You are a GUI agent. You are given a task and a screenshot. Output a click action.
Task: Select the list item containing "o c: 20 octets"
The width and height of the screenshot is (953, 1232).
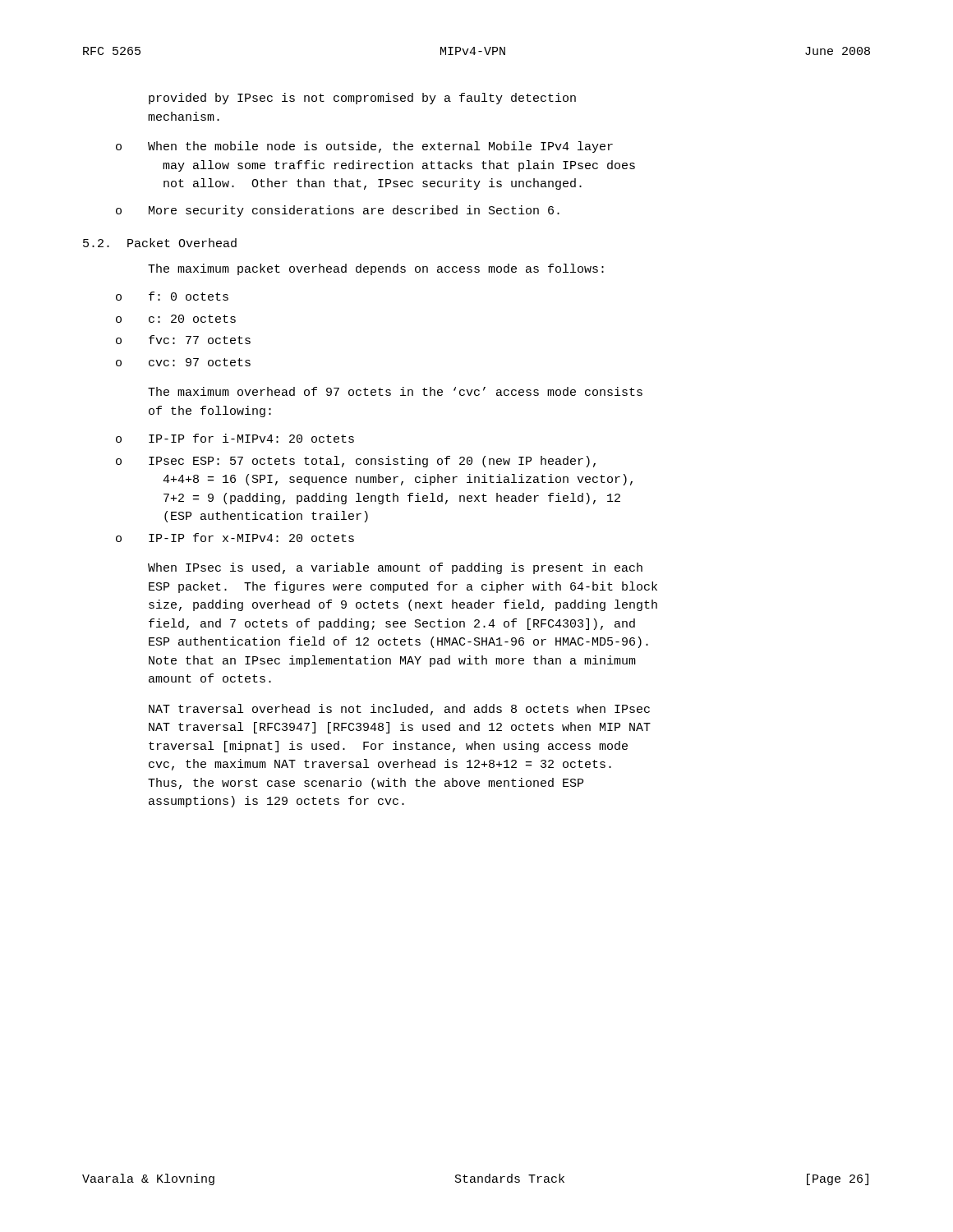pyautogui.click(x=176, y=319)
